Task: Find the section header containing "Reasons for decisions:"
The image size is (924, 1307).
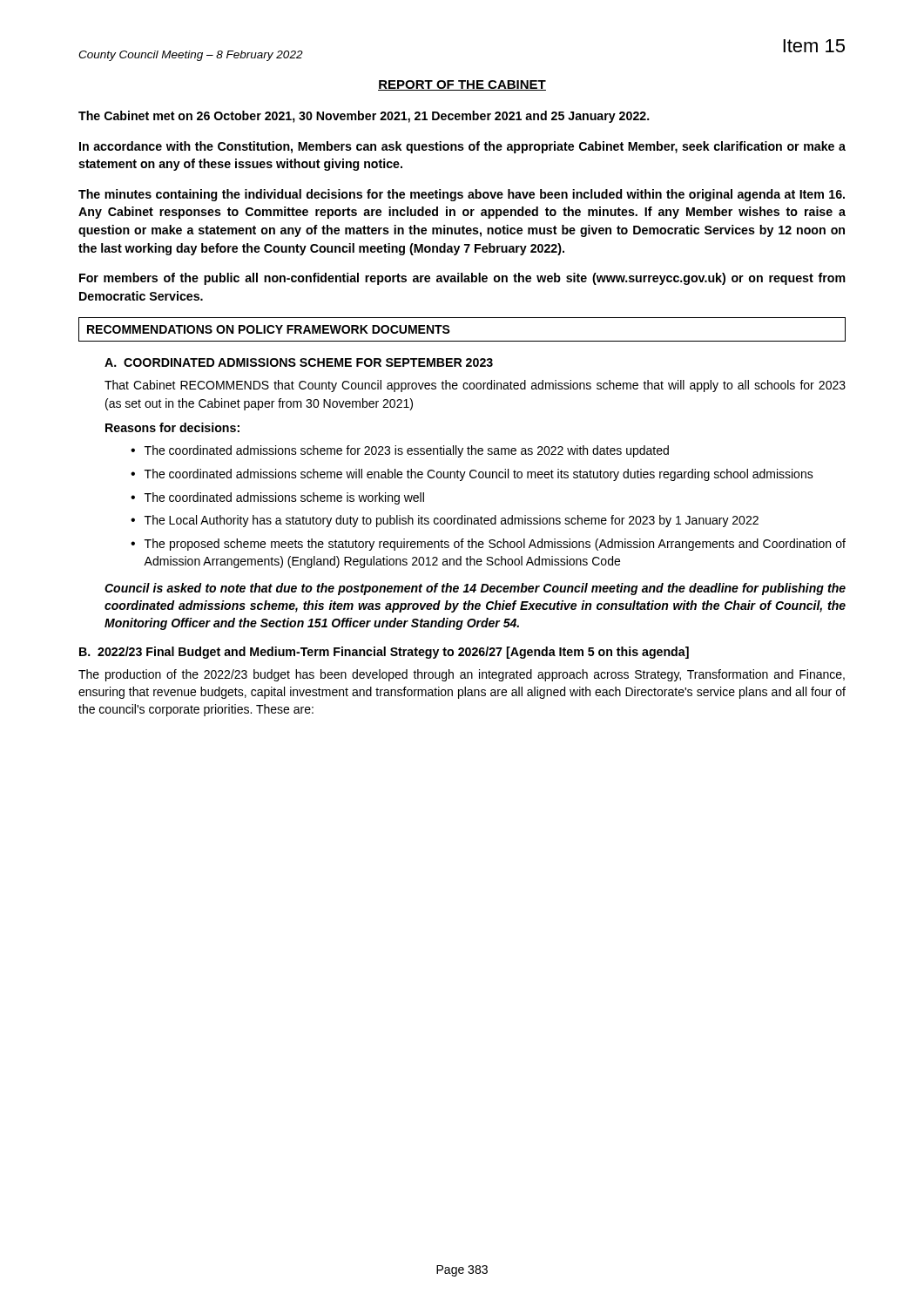Action: [172, 428]
